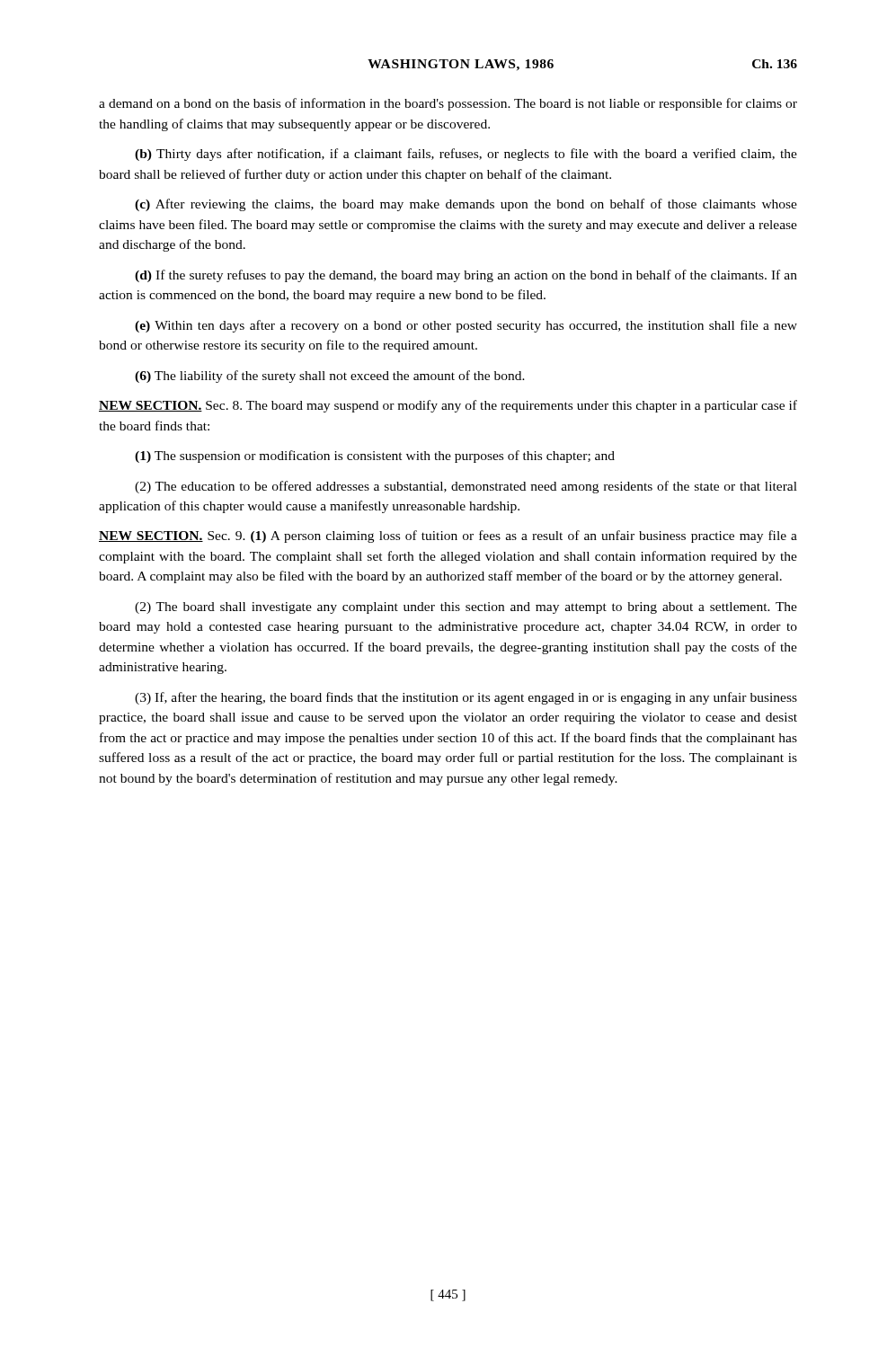Find the text block that says "NEW SECTION. Sec. 9. (1) A person claiming"
The height and width of the screenshot is (1348, 896).
[448, 556]
